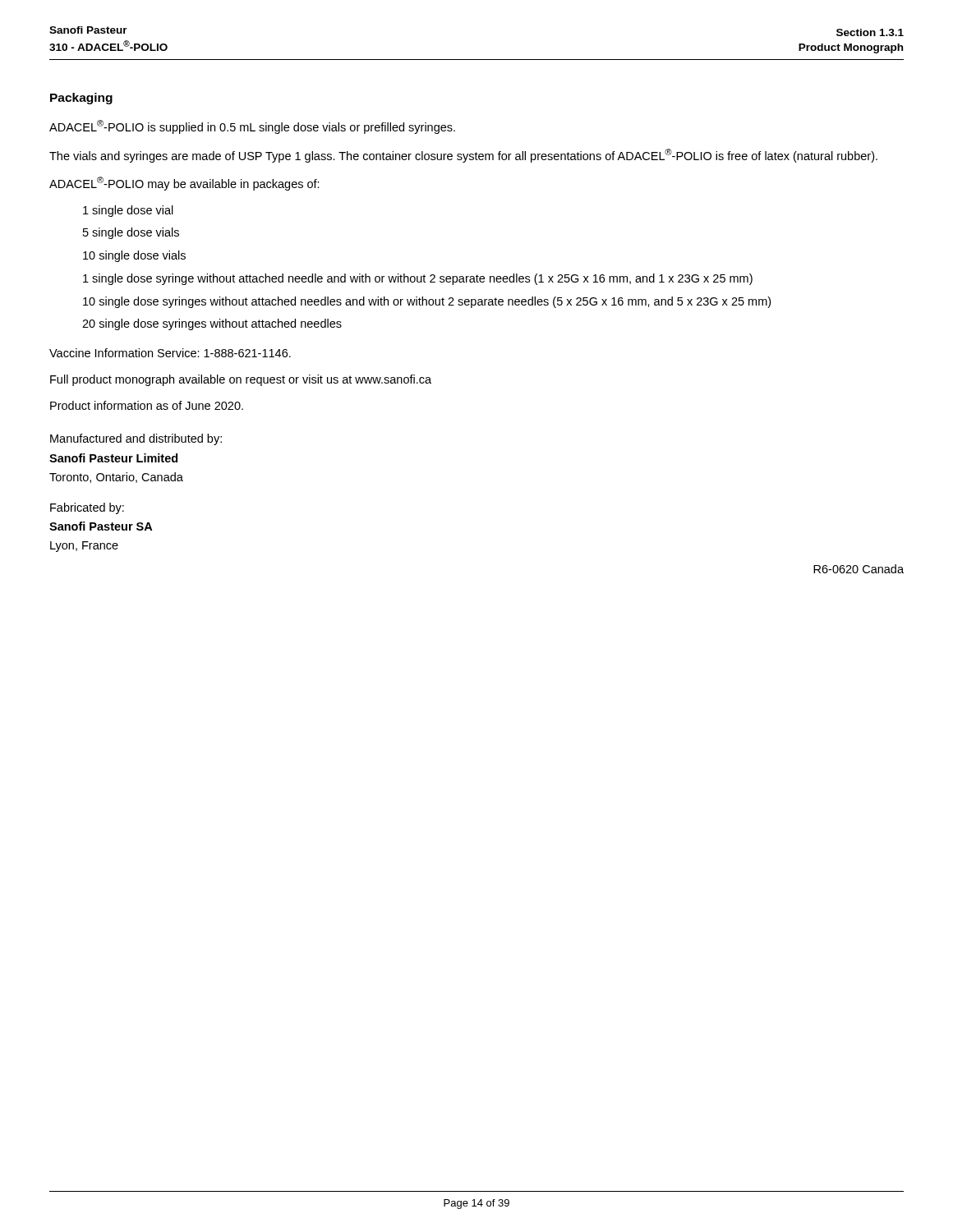Viewport: 953px width, 1232px height.
Task: Point to the text block starting "5 single dose vials"
Action: click(131, 233)
